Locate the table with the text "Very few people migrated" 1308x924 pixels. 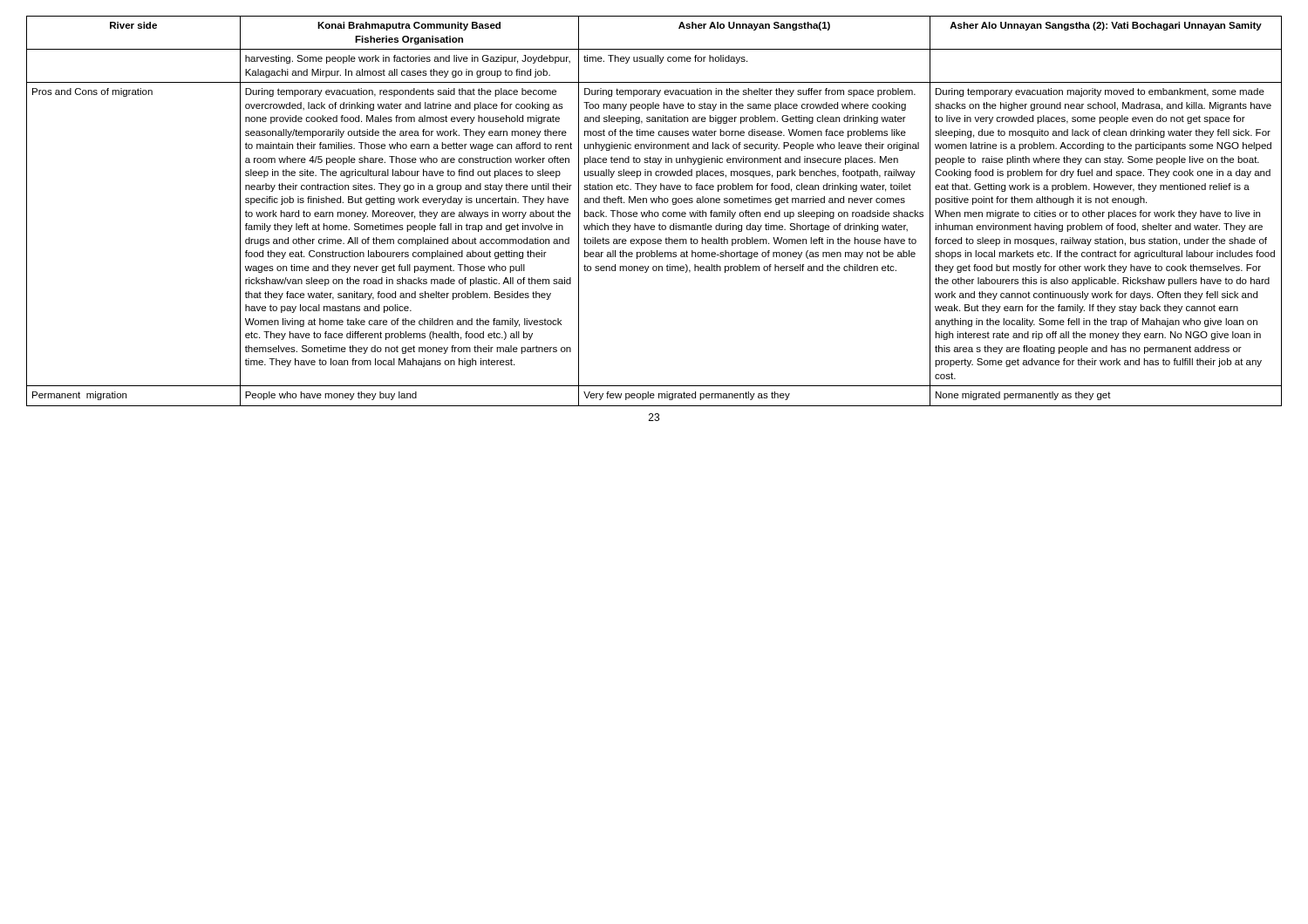click(x=654, y=211)
